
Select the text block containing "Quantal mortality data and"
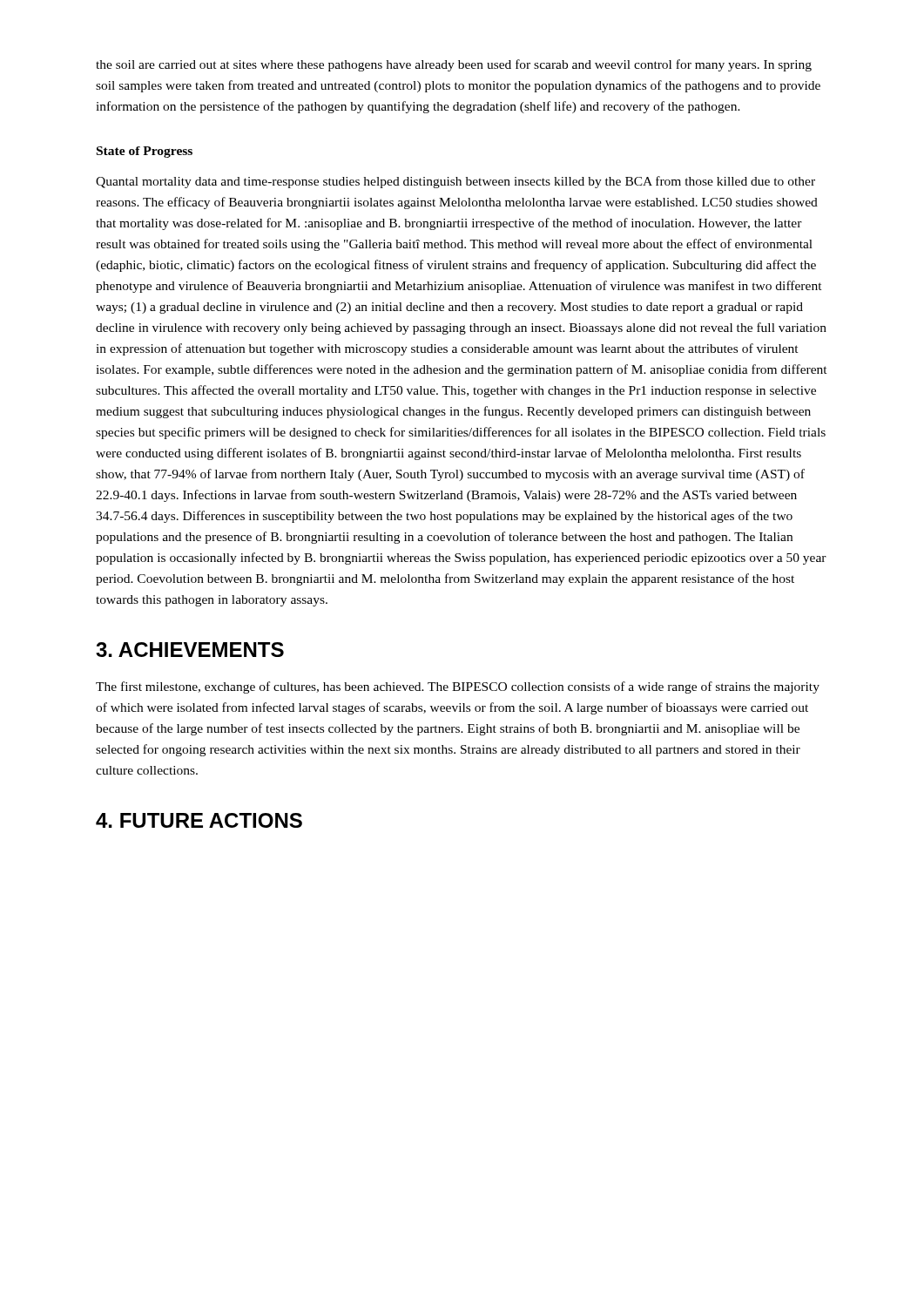tap(461, 390)
